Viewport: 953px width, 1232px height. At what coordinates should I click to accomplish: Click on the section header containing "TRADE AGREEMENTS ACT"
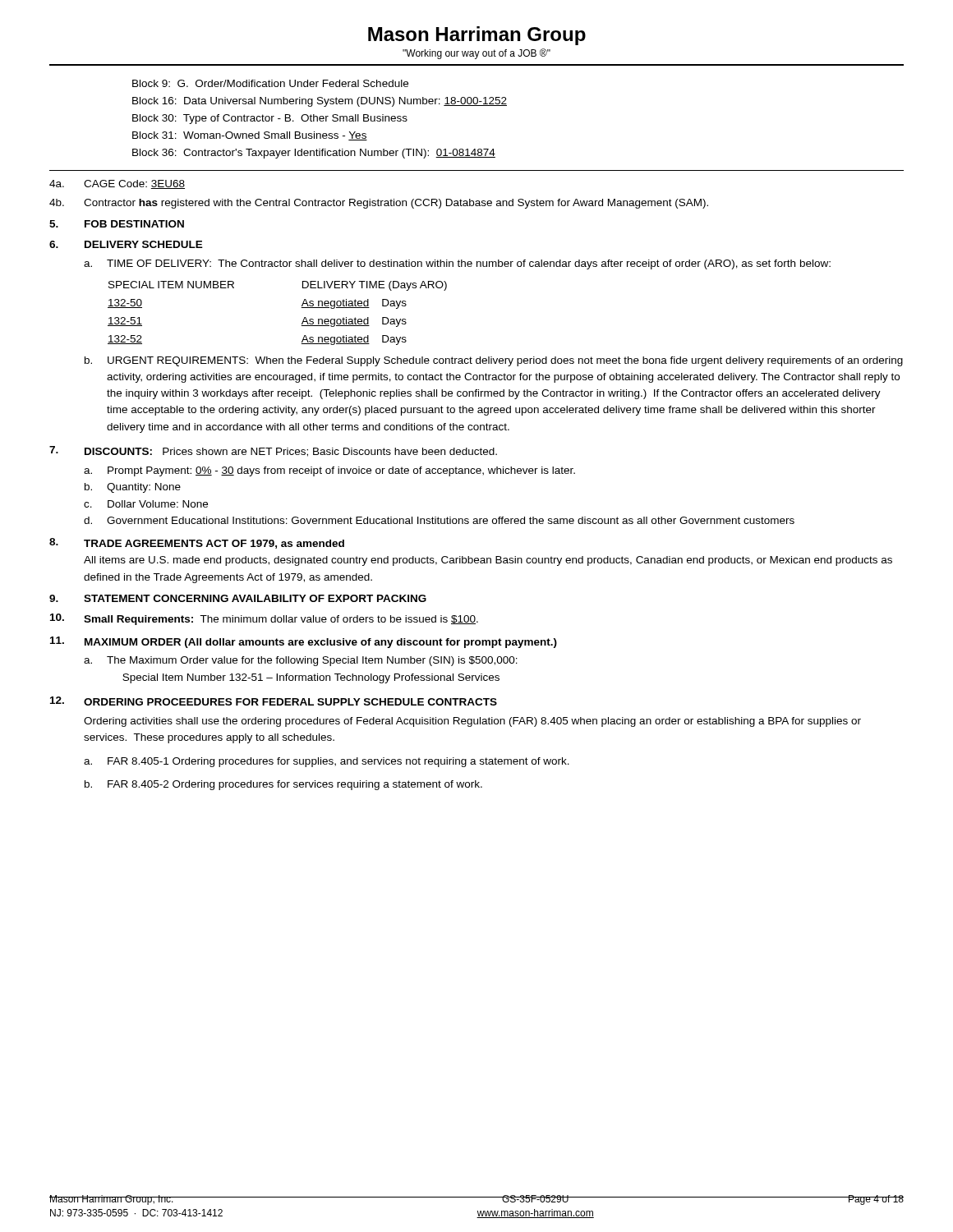click(x=214, y=543)
